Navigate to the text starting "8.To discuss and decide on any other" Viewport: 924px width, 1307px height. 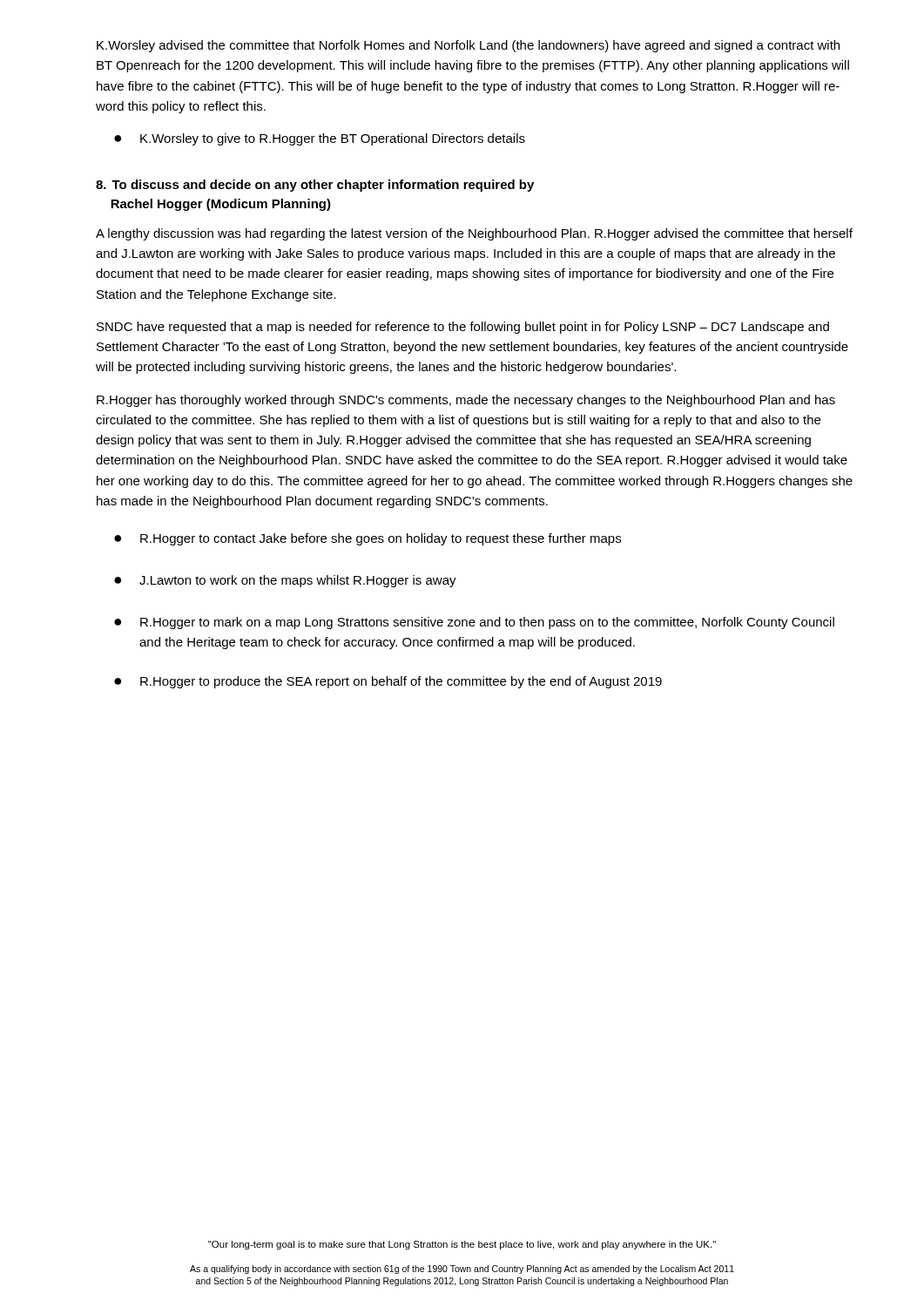[315, 194]
